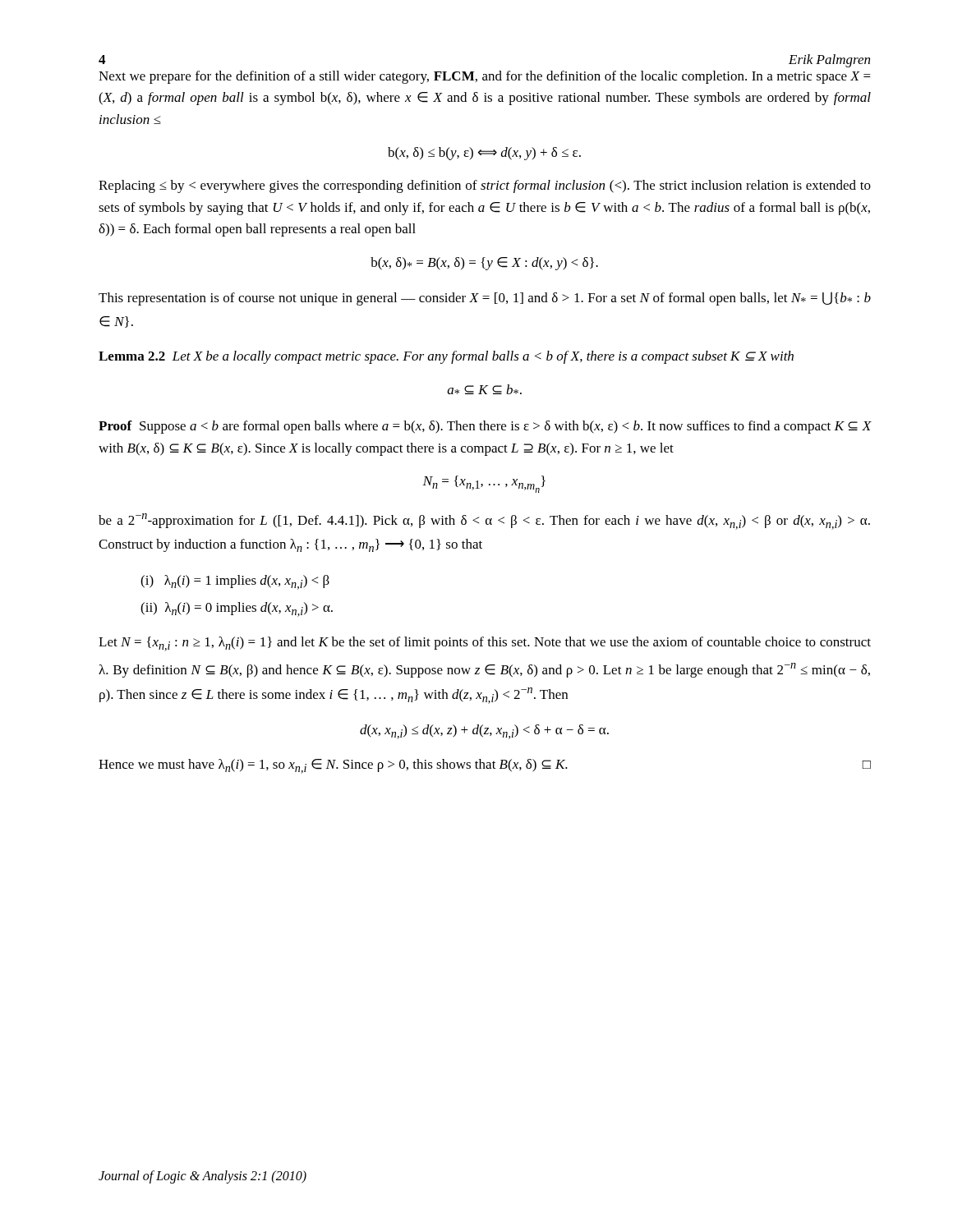Find the block on this page that starts "Proof Suppose a"
The height and width of the screenshot is (1232, 953).
click(x=485, y=437)
